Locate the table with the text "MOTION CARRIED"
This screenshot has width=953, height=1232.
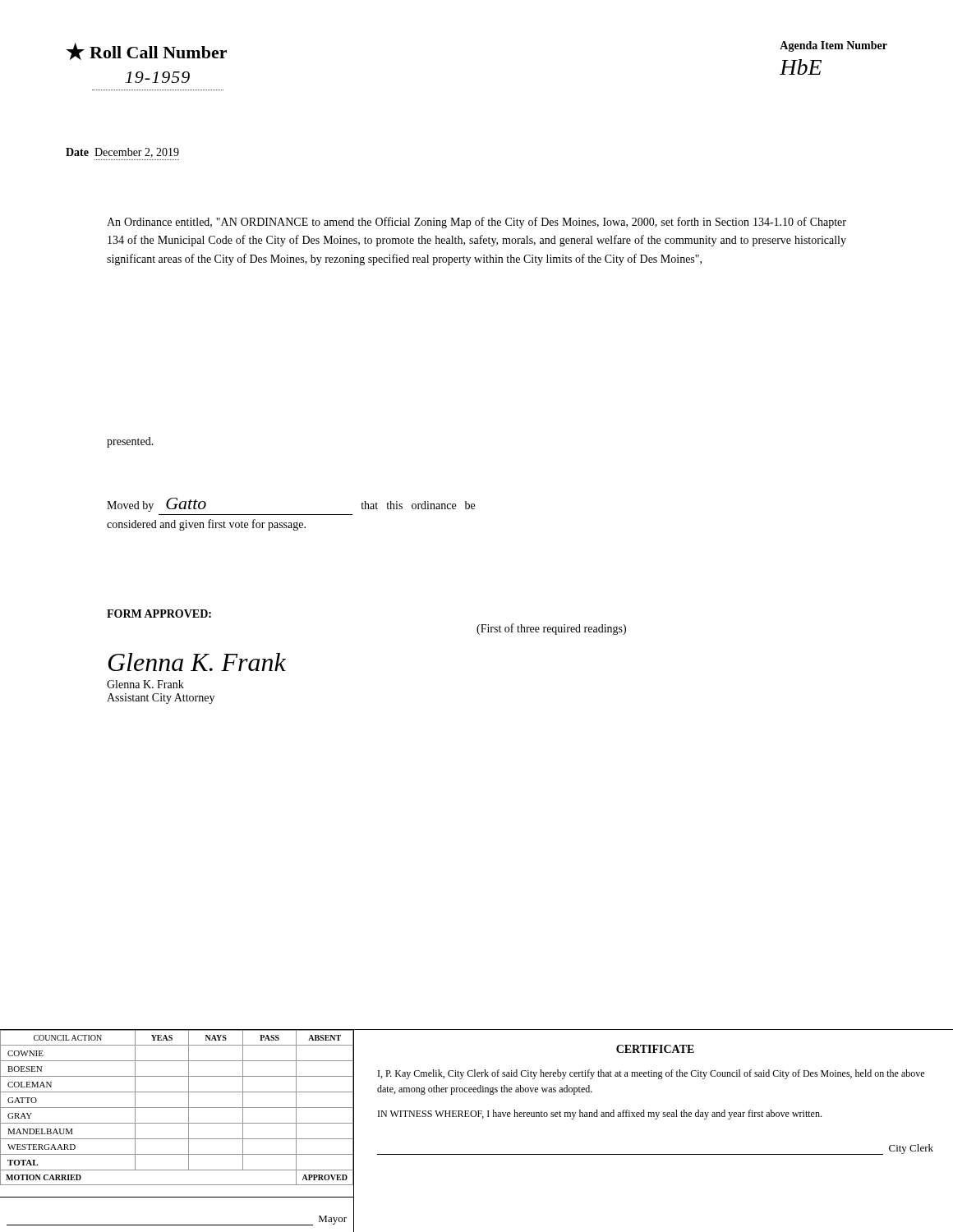(x=177, y=1111)
